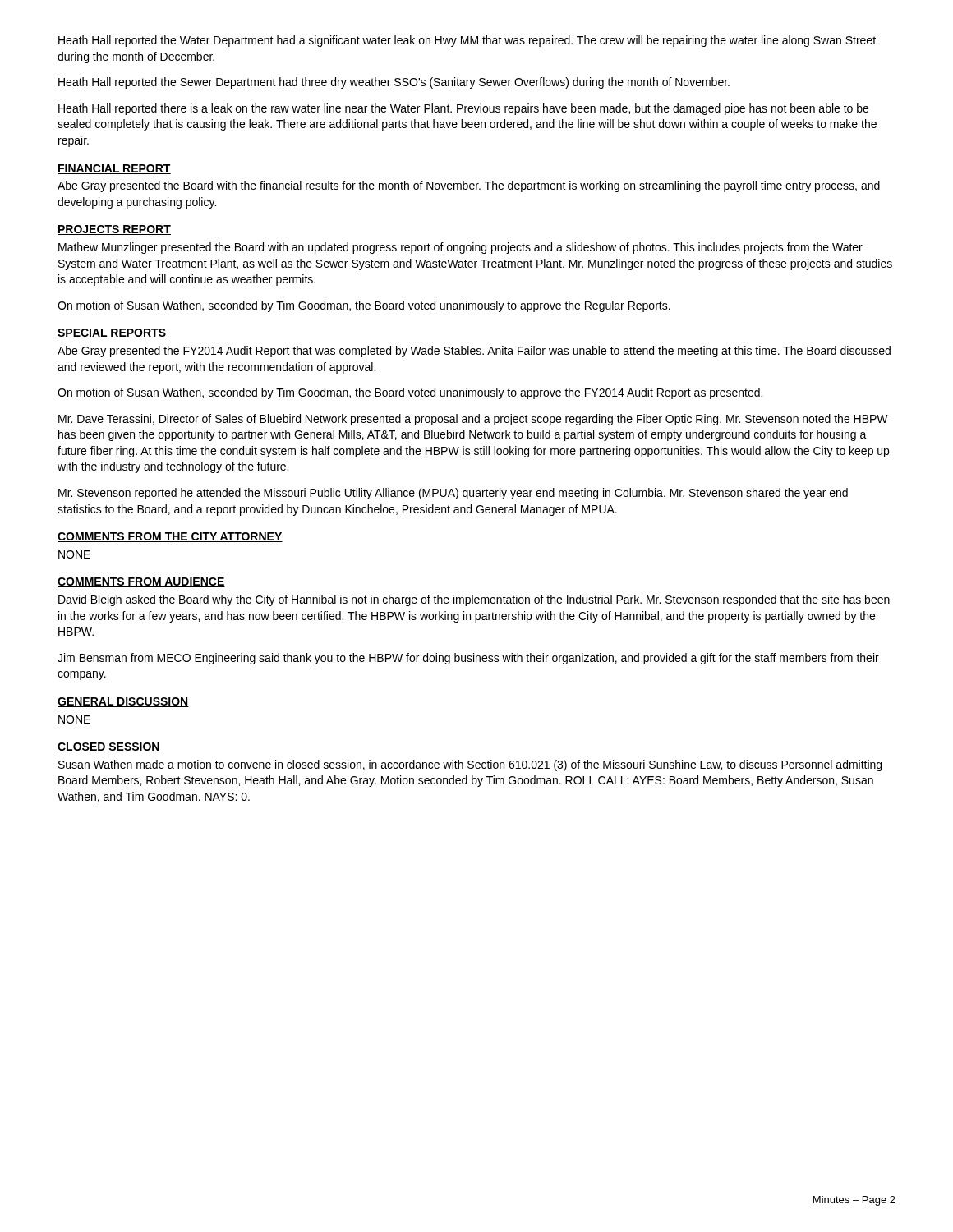Click on the text block starting "SPECIAL REPORTS"
Viewport: 953px width, 1232px height.
tap(112, 333)
